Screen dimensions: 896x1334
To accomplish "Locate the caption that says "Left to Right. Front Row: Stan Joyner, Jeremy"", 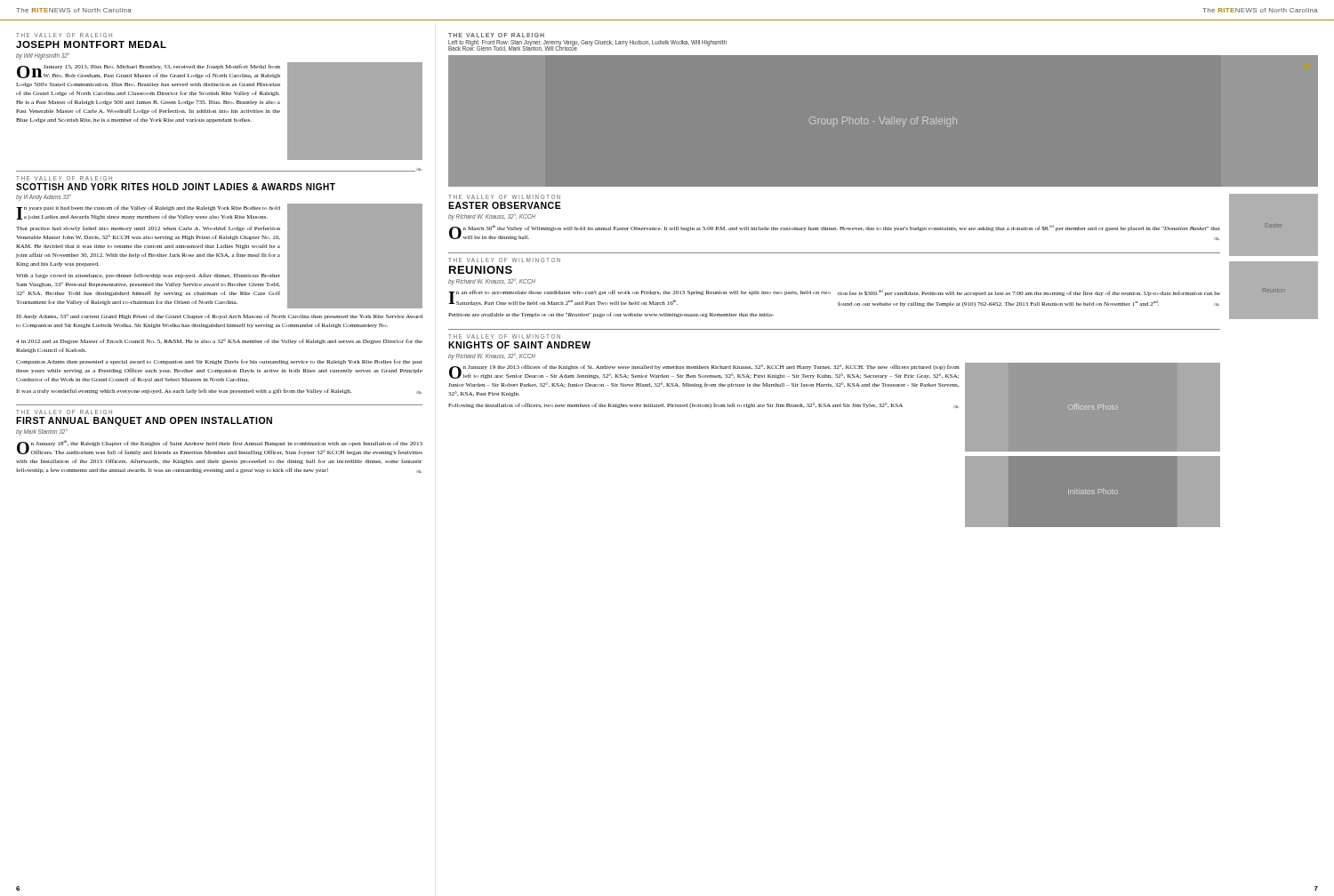I will 587,45.
